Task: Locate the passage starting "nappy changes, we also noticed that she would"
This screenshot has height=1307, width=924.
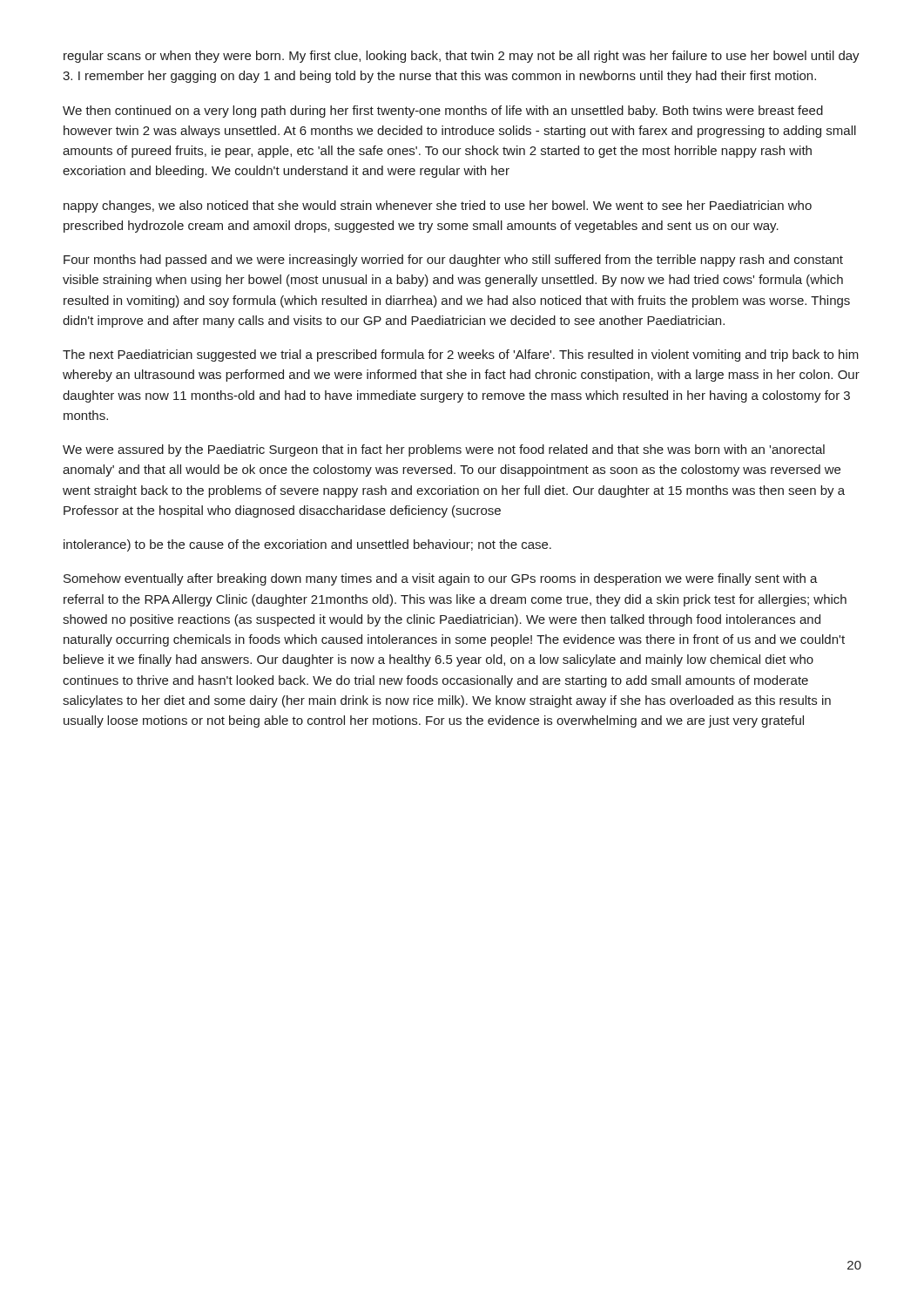Action: pyautogui.click(x=437, y=215)
